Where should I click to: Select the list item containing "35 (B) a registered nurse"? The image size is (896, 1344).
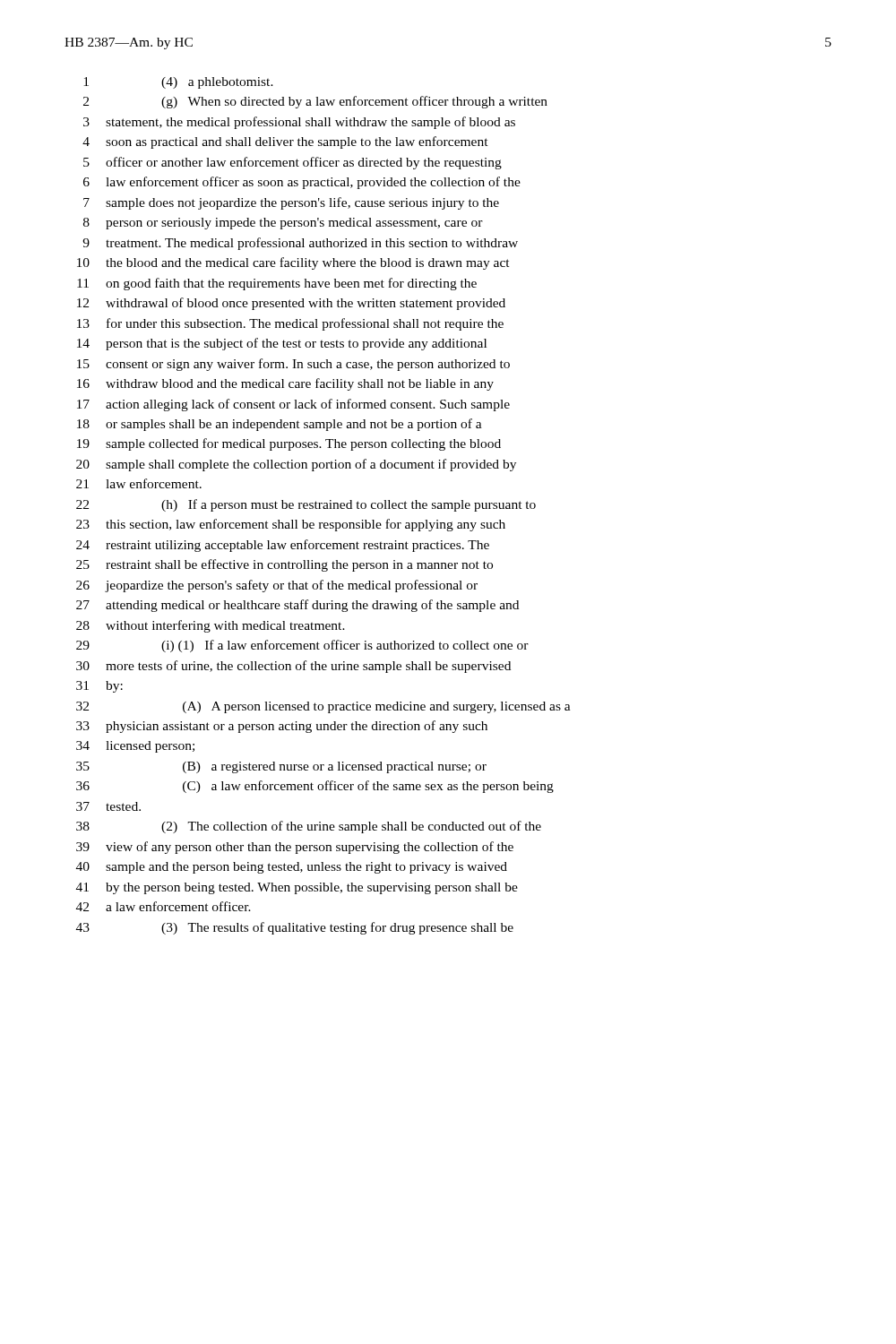coord(448,766)
